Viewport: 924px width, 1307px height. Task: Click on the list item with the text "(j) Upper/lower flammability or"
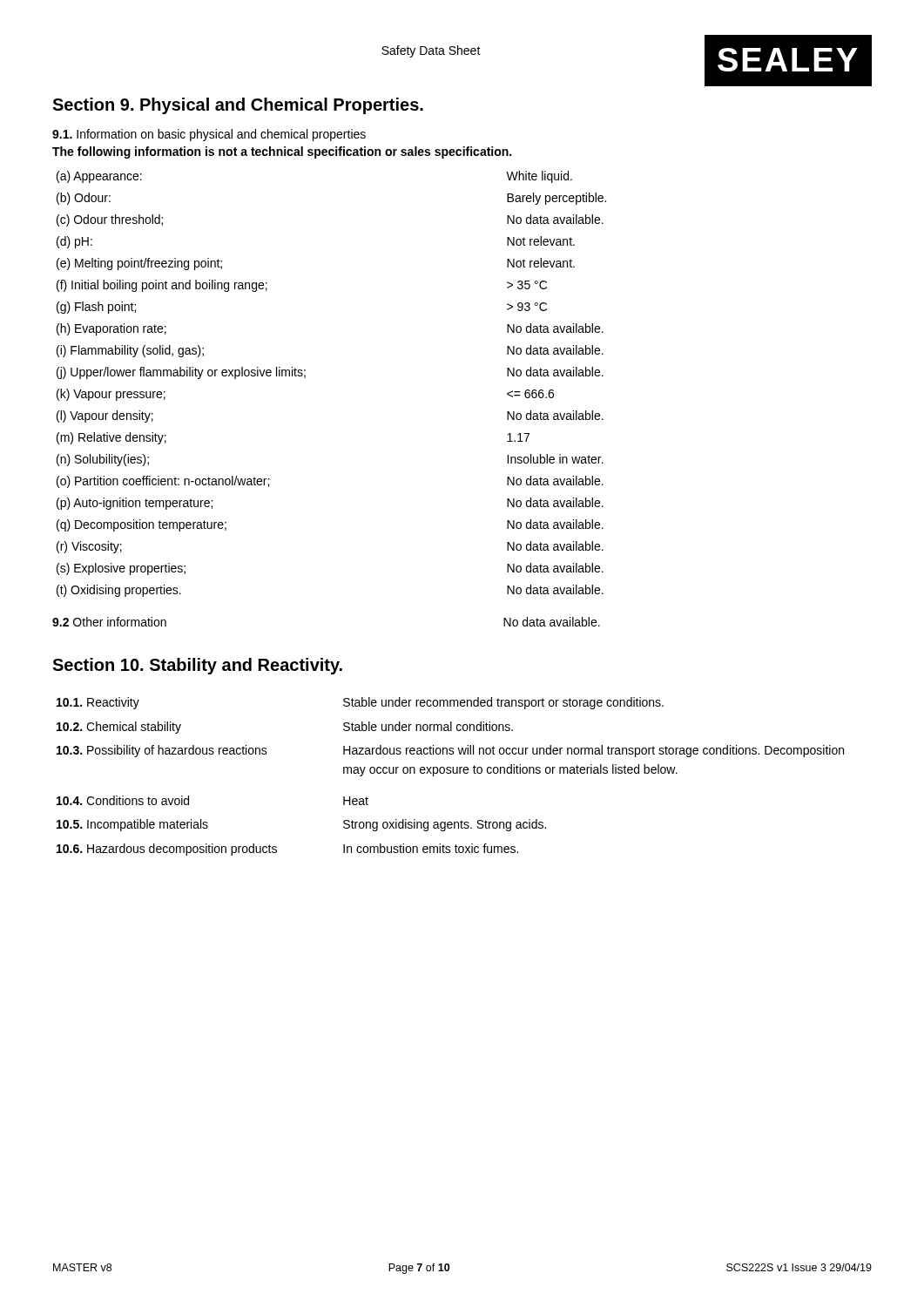tap(181, 372)
